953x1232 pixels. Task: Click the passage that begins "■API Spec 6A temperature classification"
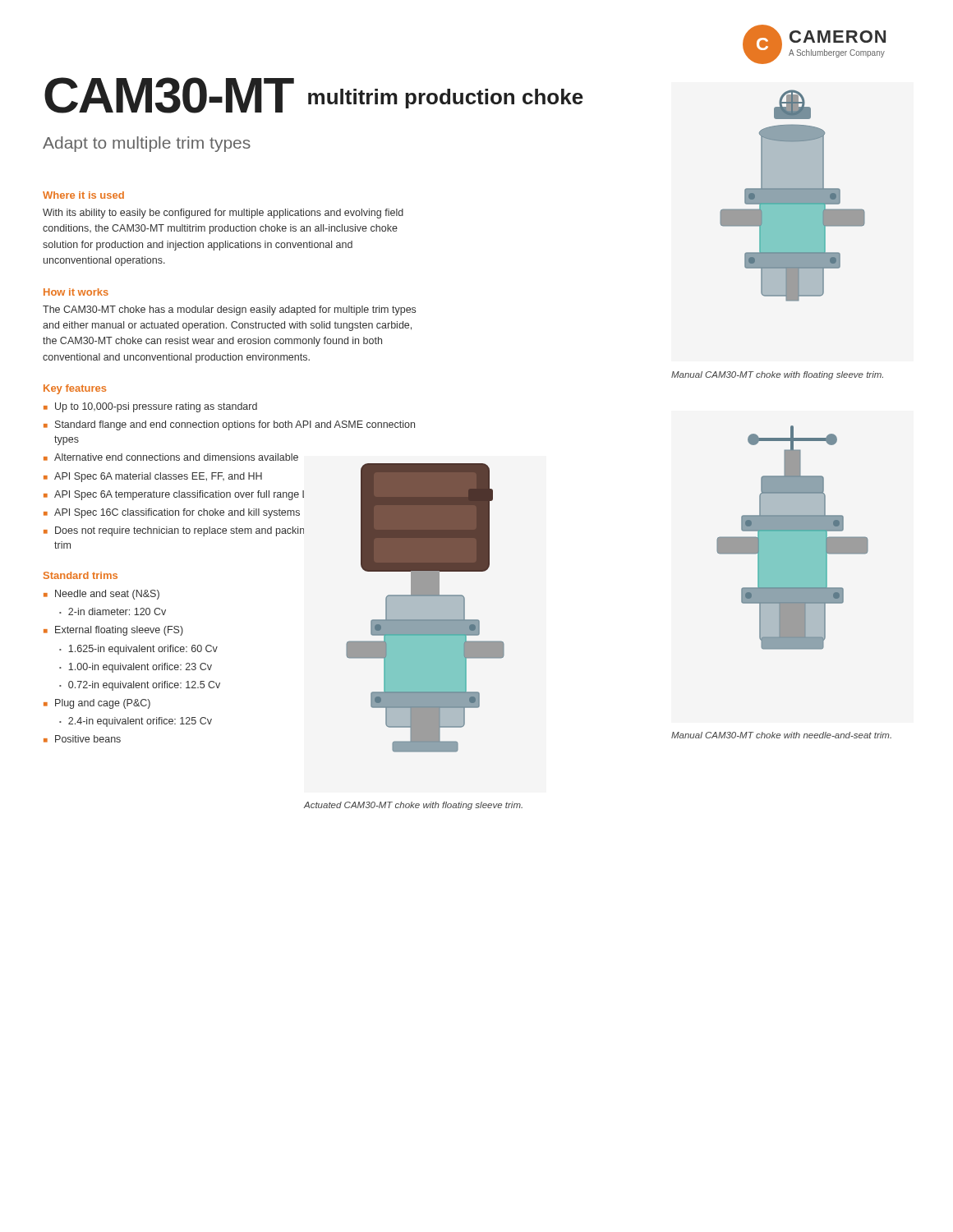[182, 494]
